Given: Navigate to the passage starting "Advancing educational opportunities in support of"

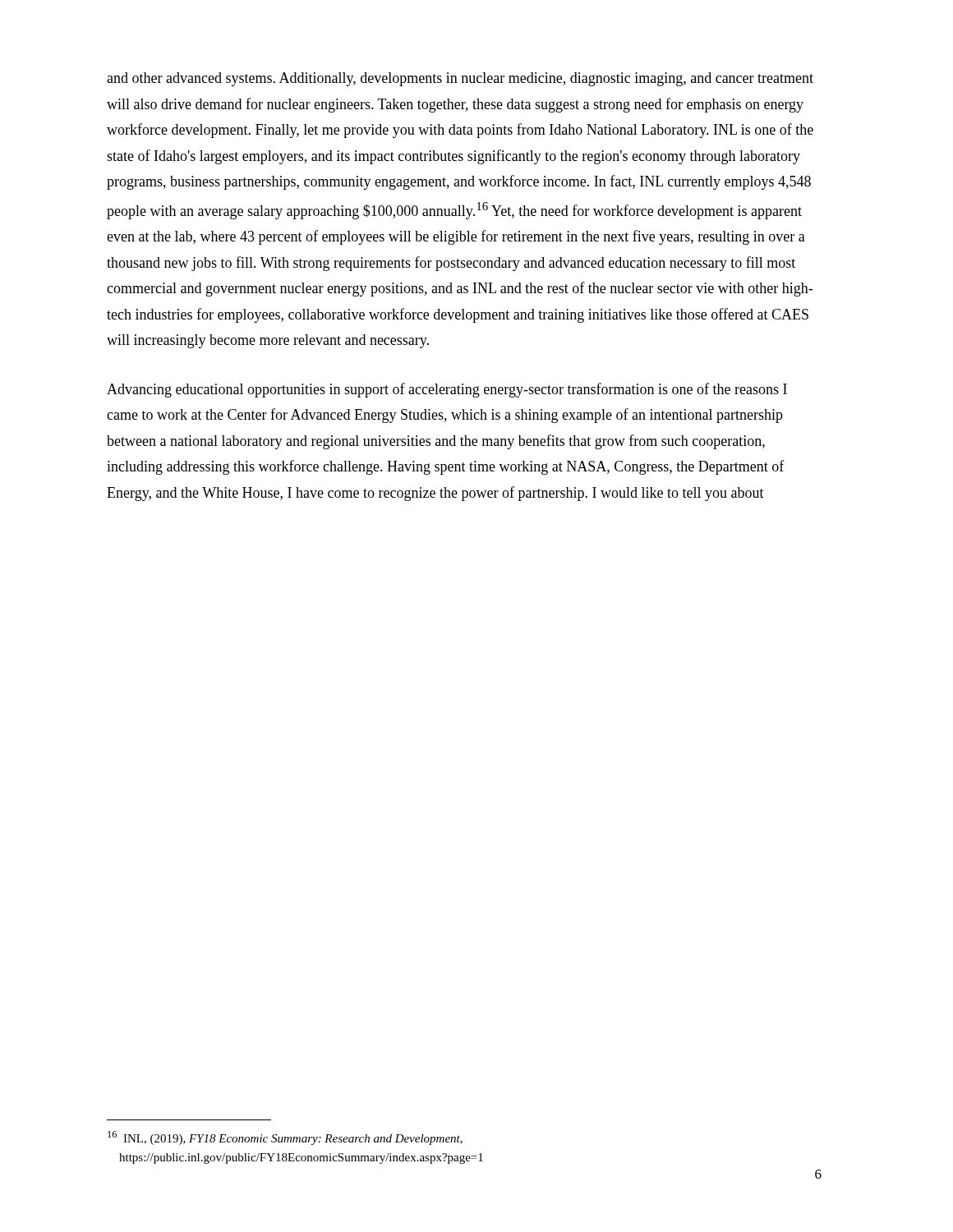Looking at the screenshot, I should pos(464,441).
